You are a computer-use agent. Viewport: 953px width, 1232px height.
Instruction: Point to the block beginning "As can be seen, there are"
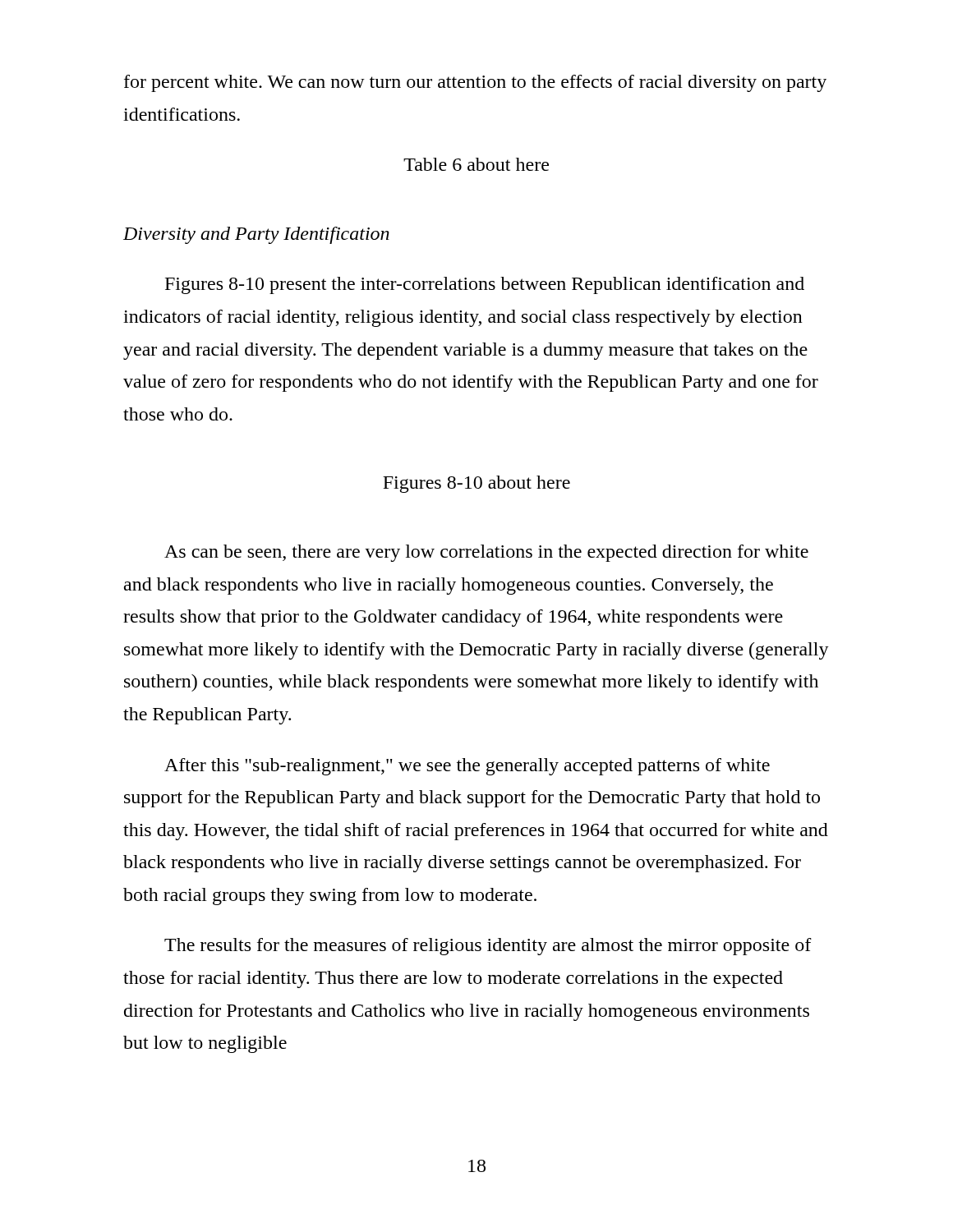[476, 633]
